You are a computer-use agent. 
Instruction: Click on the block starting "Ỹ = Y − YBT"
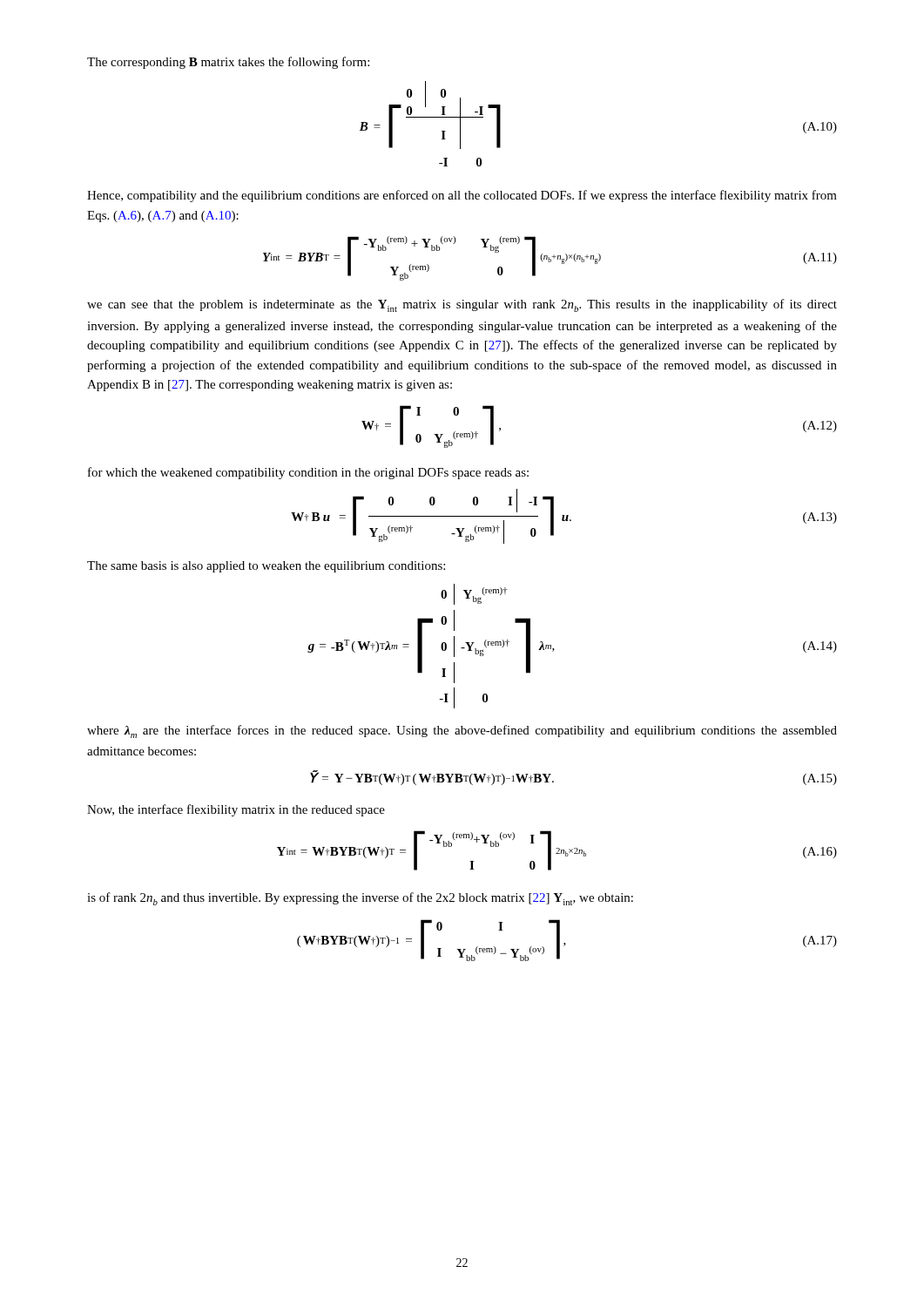462,778
